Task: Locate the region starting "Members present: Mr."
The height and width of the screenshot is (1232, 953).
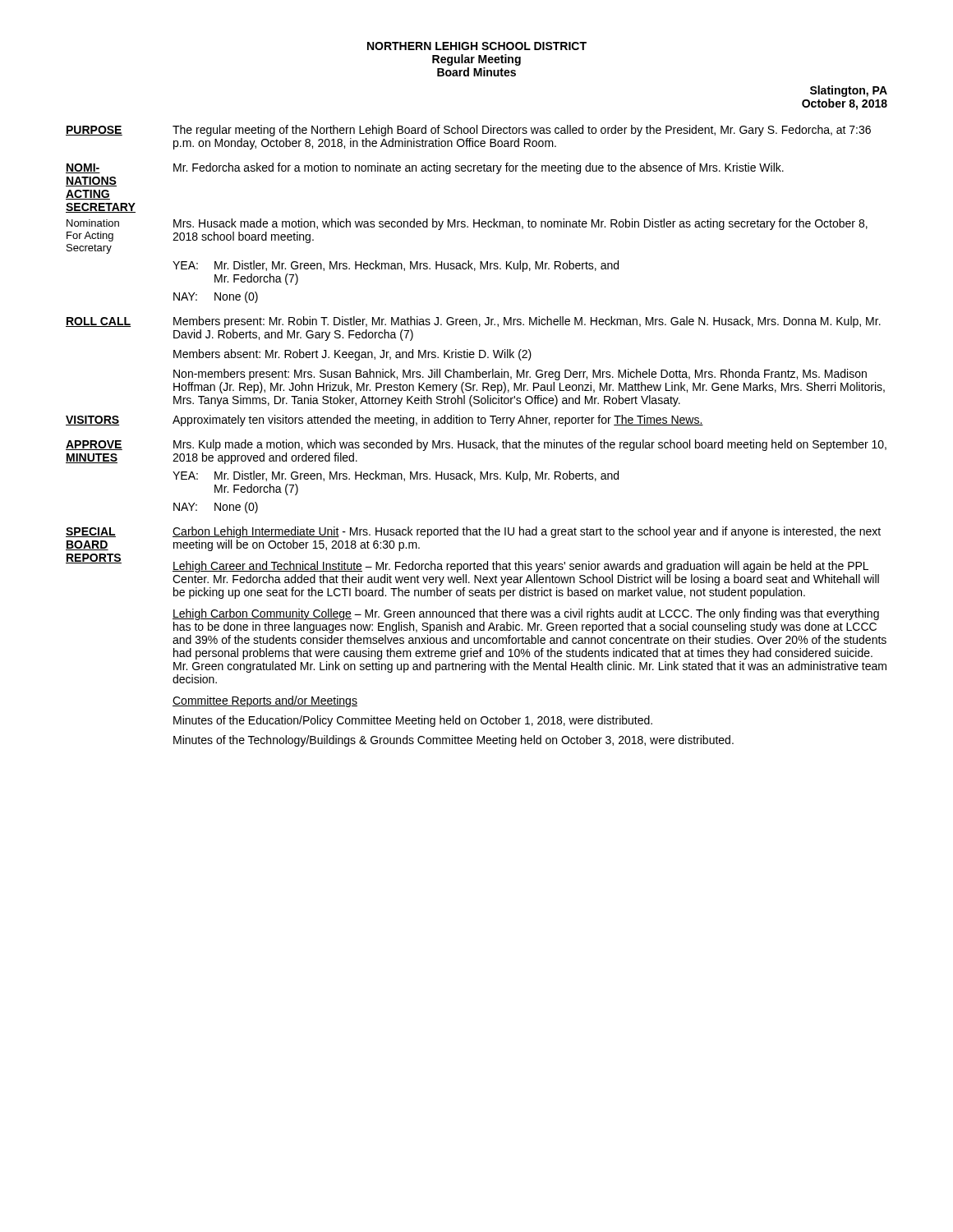Action: 527,328
